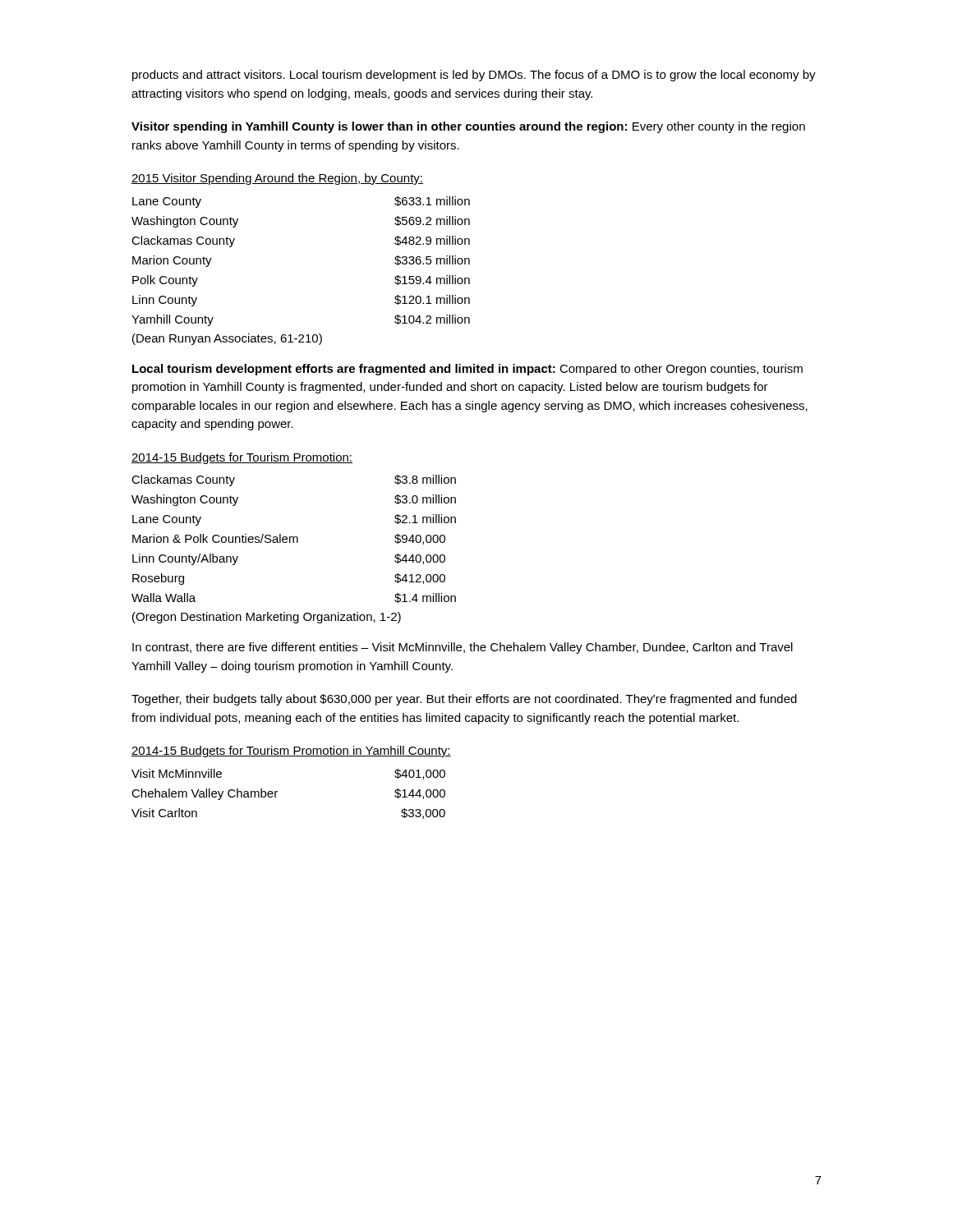953x1232 pixels.
Task: Select the text block containing "Together, their budgets tally about $630,000 per year."
Action: 464,708
